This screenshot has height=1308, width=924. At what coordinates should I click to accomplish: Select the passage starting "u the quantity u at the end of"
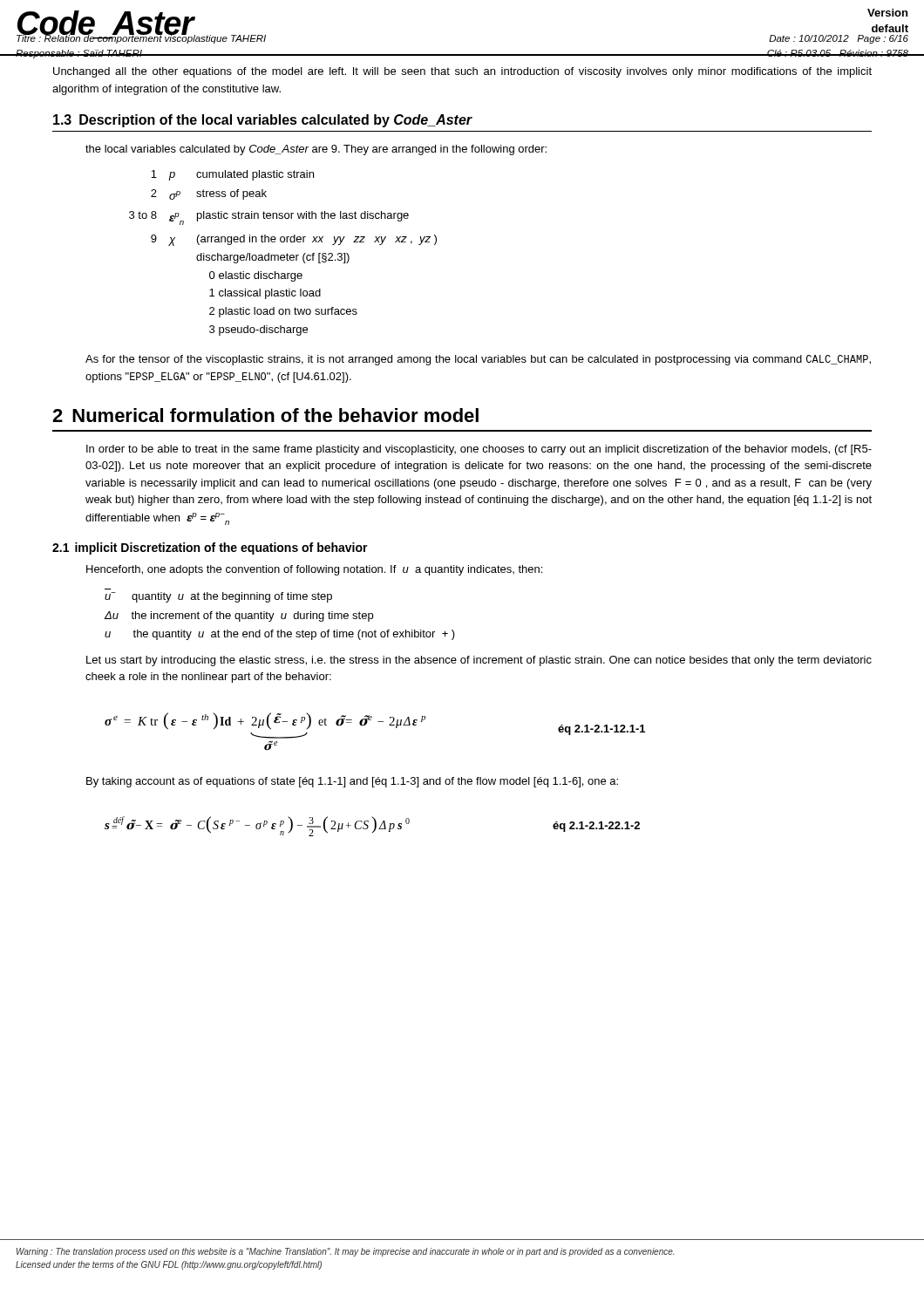(x=280, y=634)
